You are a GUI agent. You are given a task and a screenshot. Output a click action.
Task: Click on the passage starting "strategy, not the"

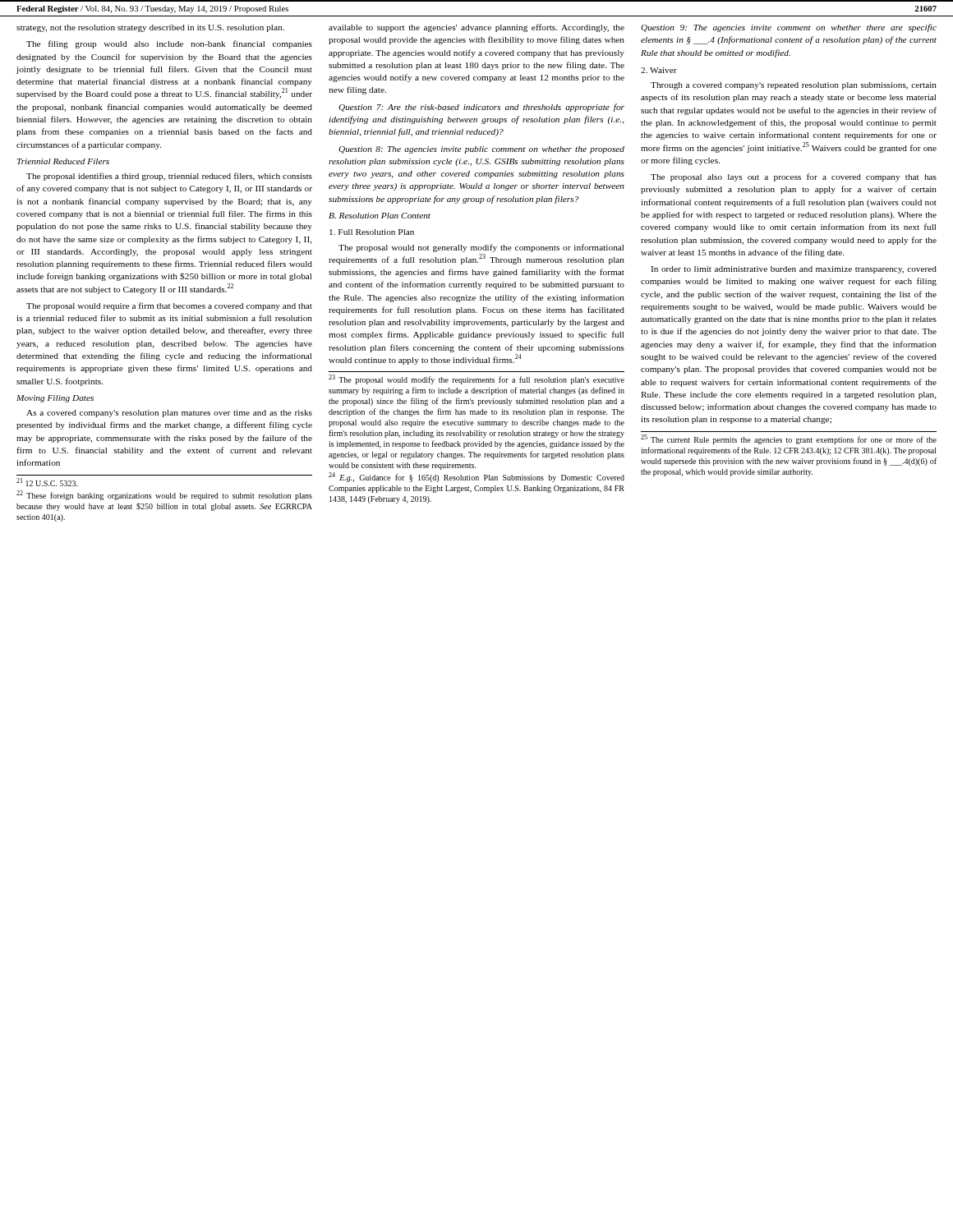click(164, 86)
